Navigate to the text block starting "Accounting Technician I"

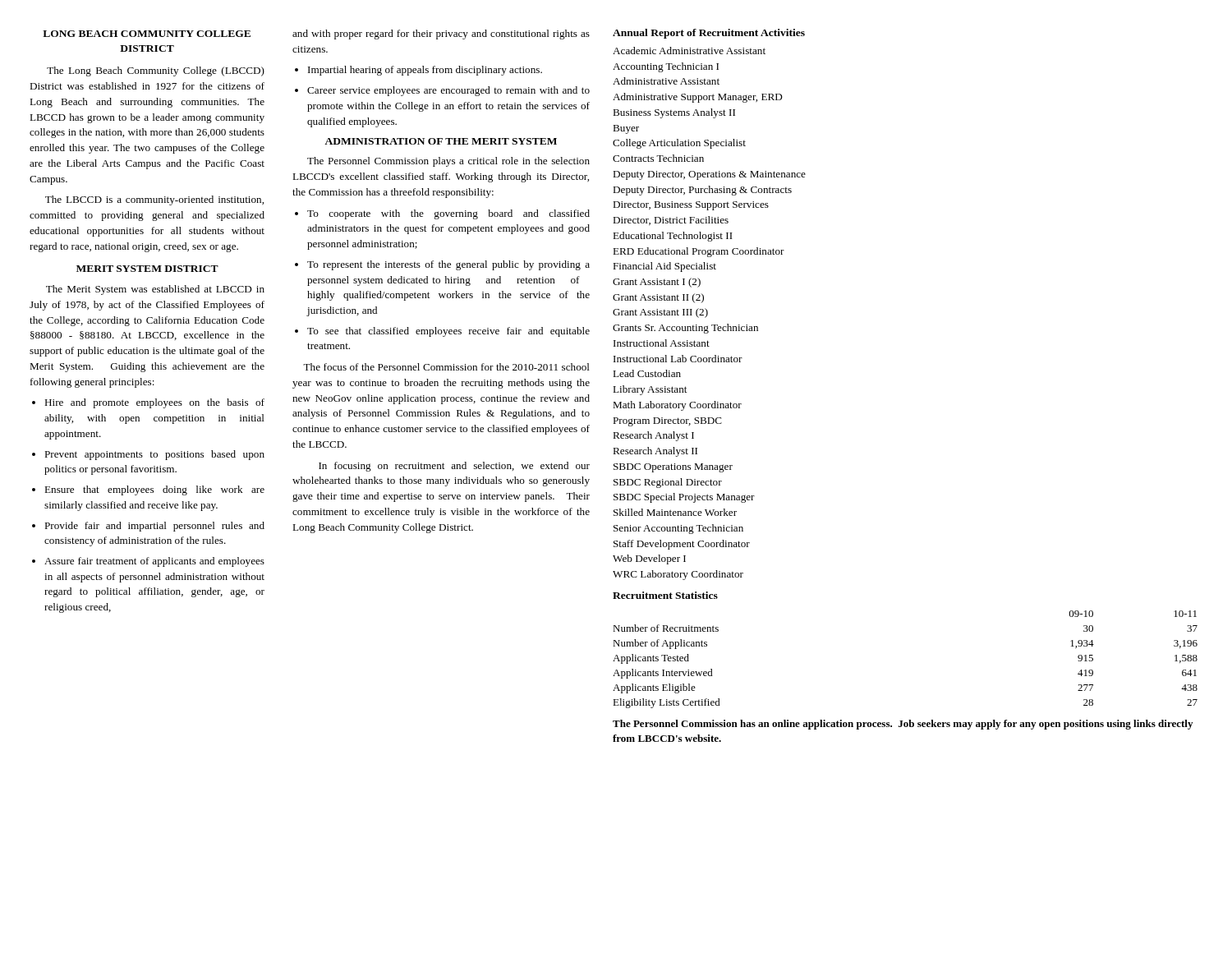[666, 67]
